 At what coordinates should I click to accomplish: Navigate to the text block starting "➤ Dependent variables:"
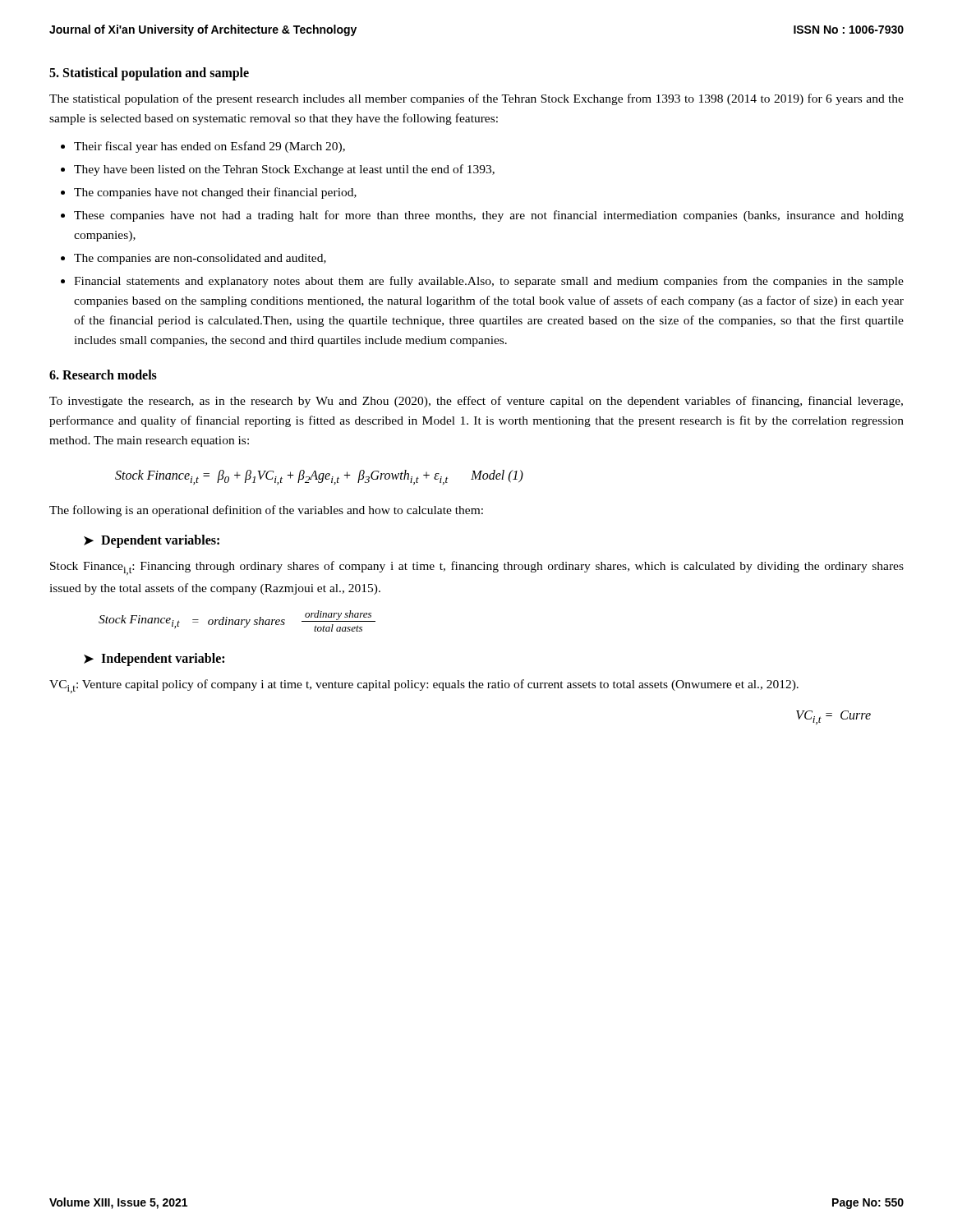pos(151,540)
